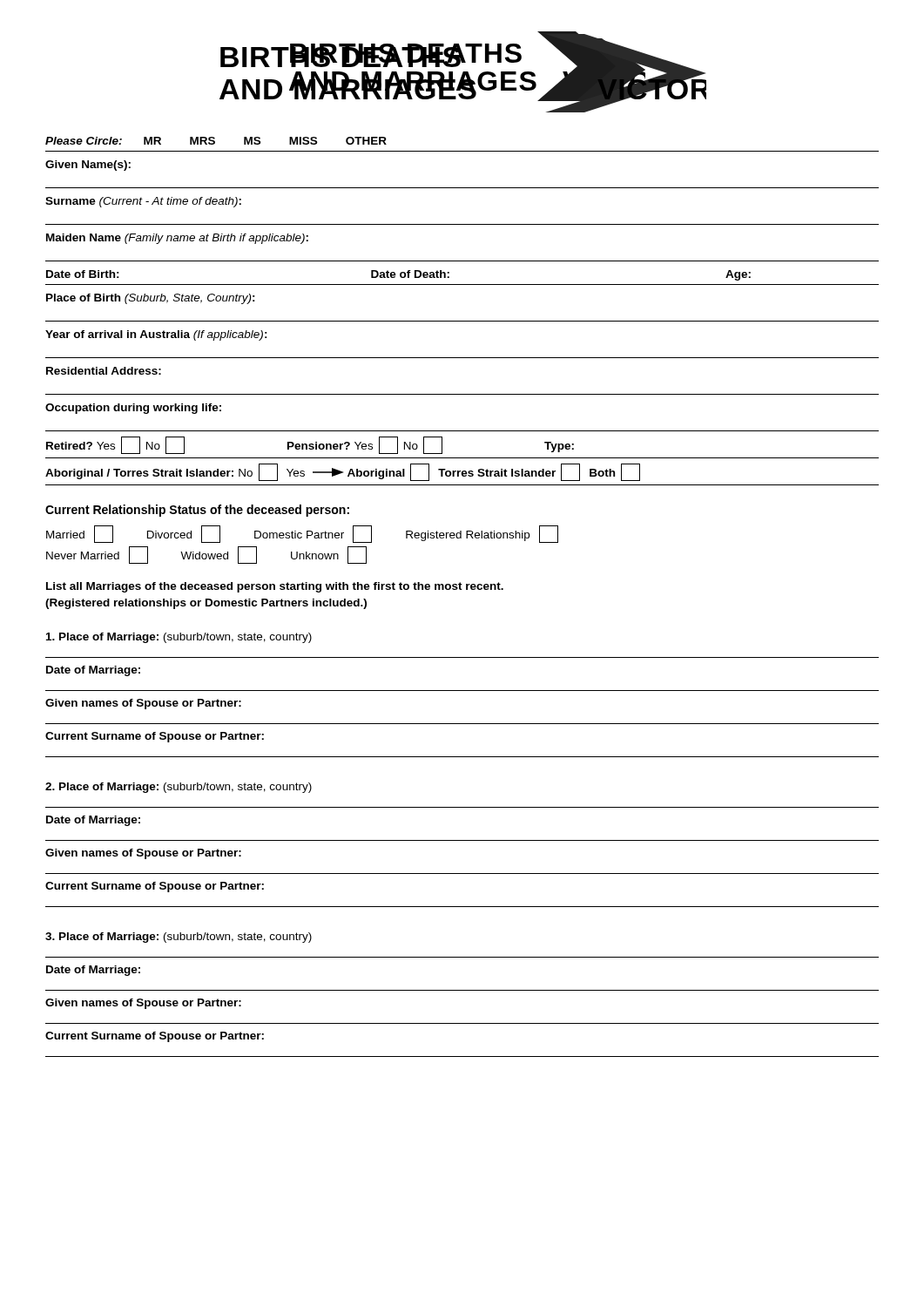Screen dimensions: 1307x924
Task: Click on the text block containing "Aboriginal / Torres Strait Islander: No"
Action: (x=343, y=472)
